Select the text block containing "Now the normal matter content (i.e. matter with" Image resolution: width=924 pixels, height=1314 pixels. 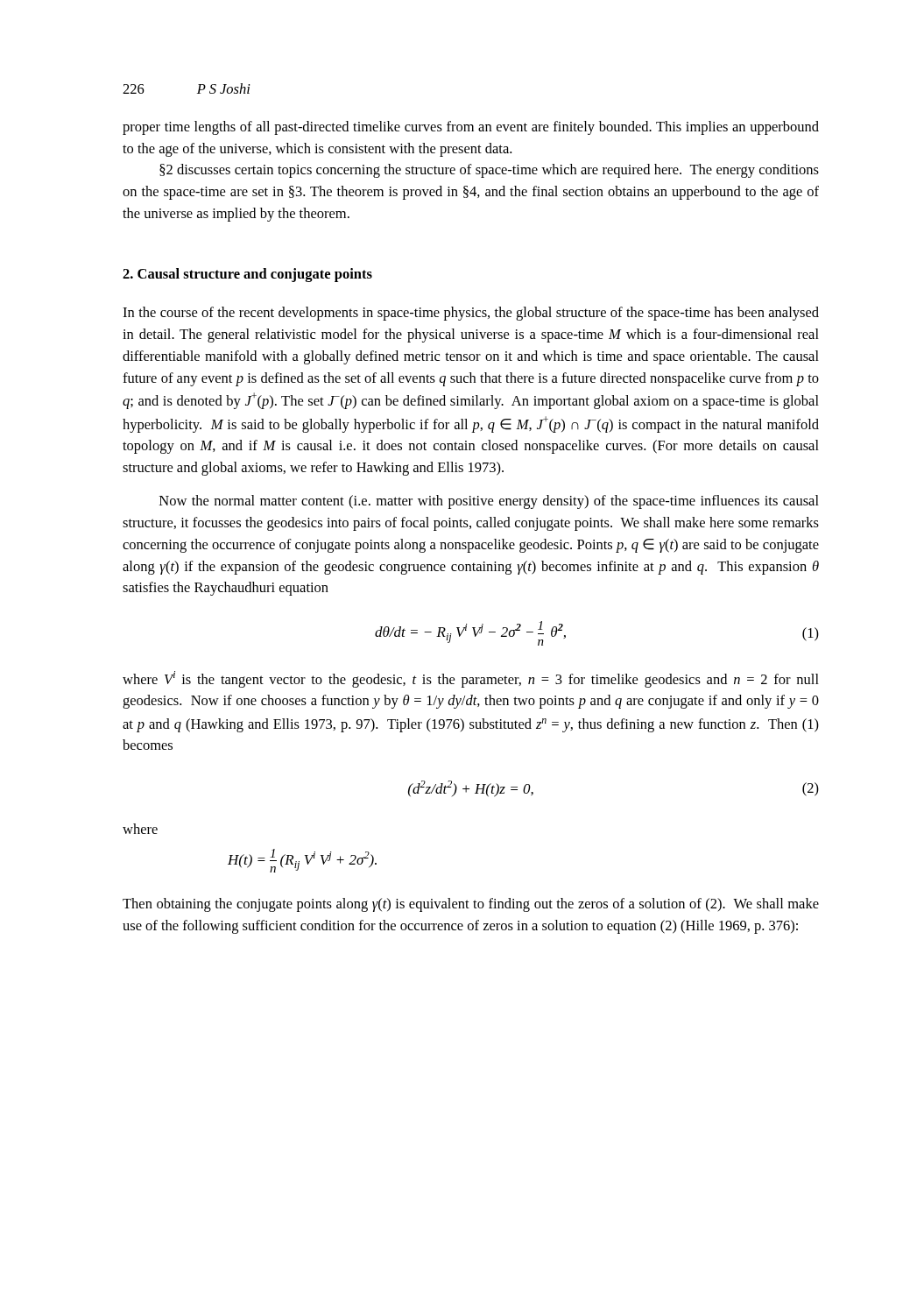[x=471, y=544]
